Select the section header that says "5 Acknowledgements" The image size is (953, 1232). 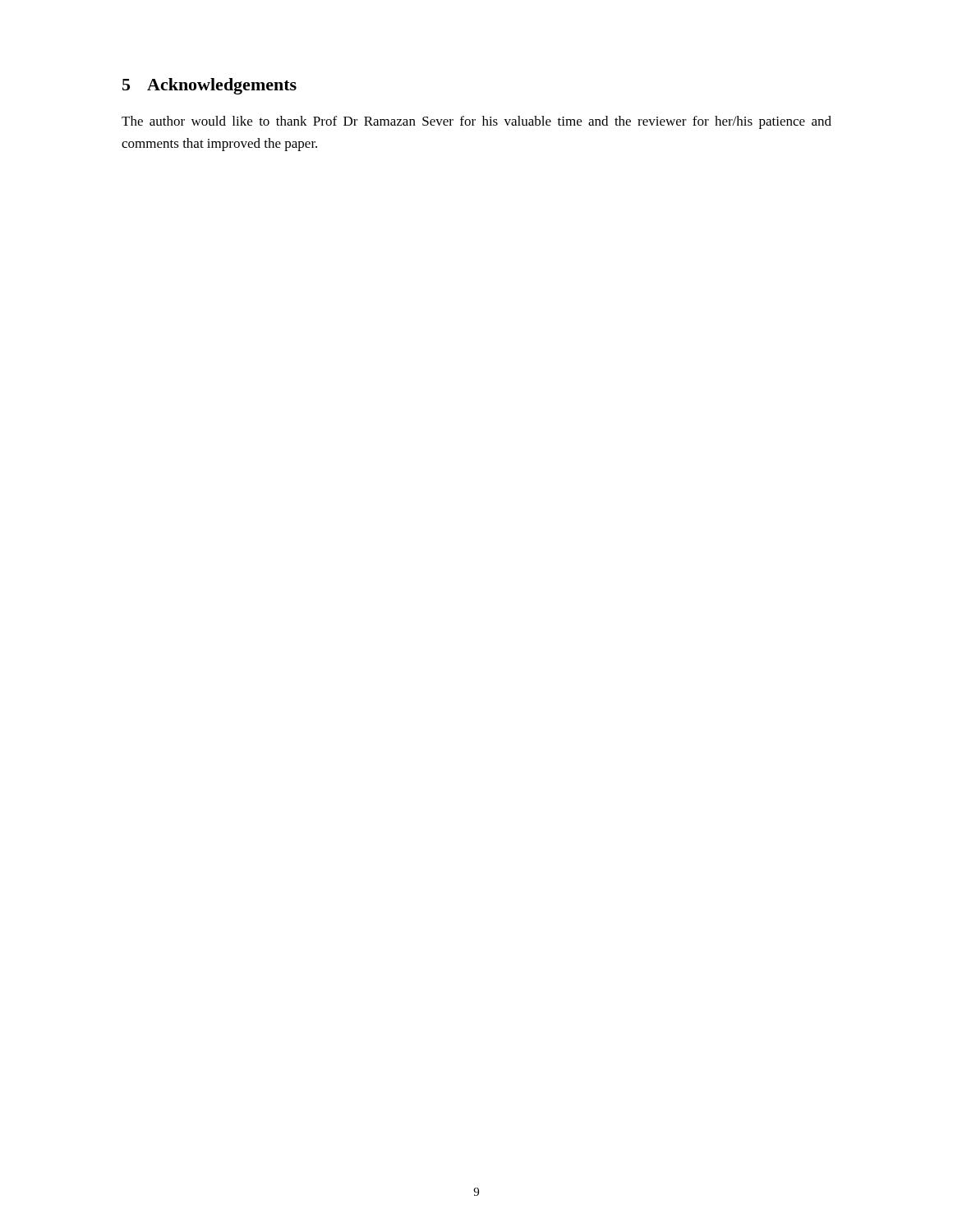point(209,85)
